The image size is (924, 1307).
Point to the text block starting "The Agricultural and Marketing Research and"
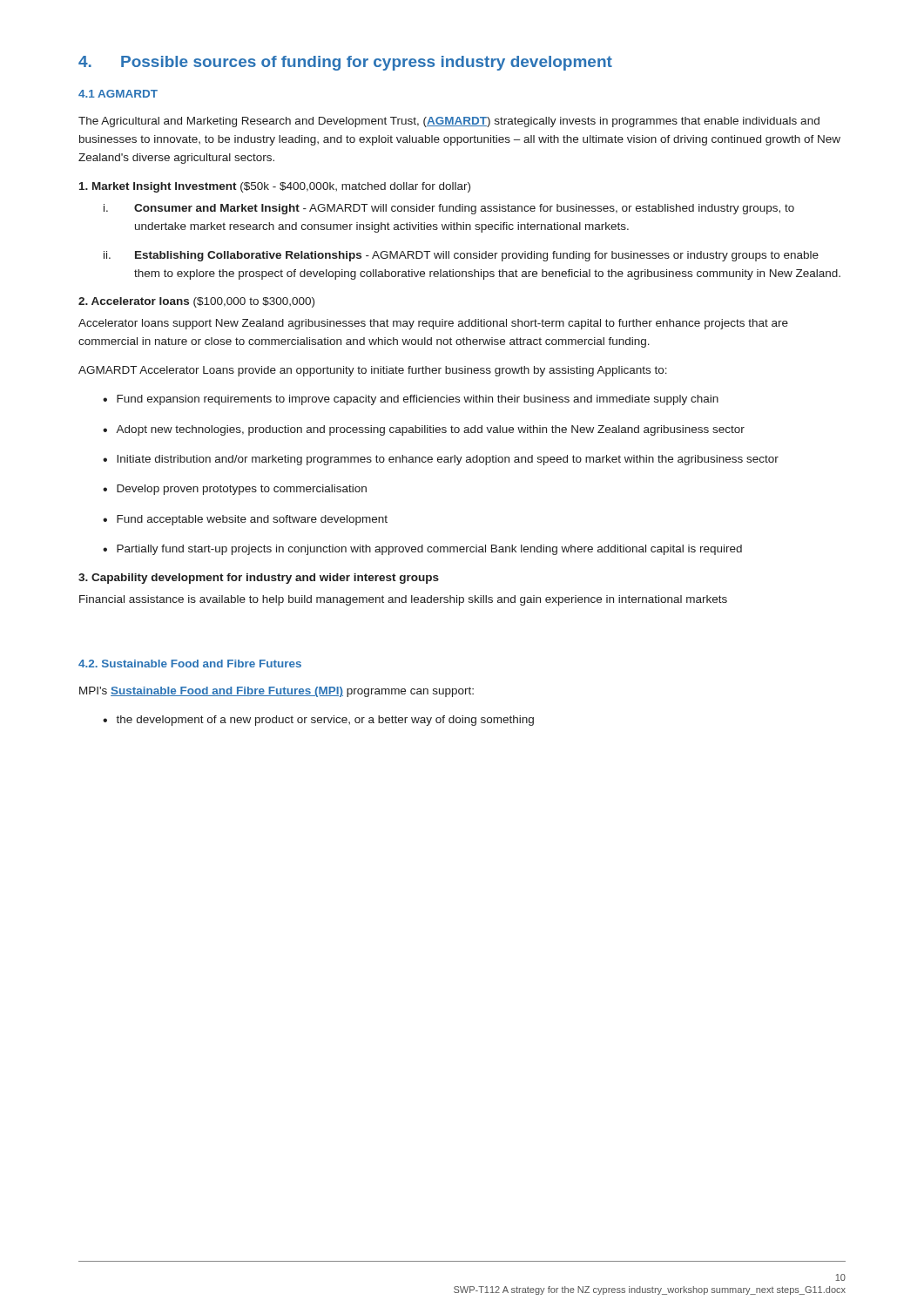point(462,140)
